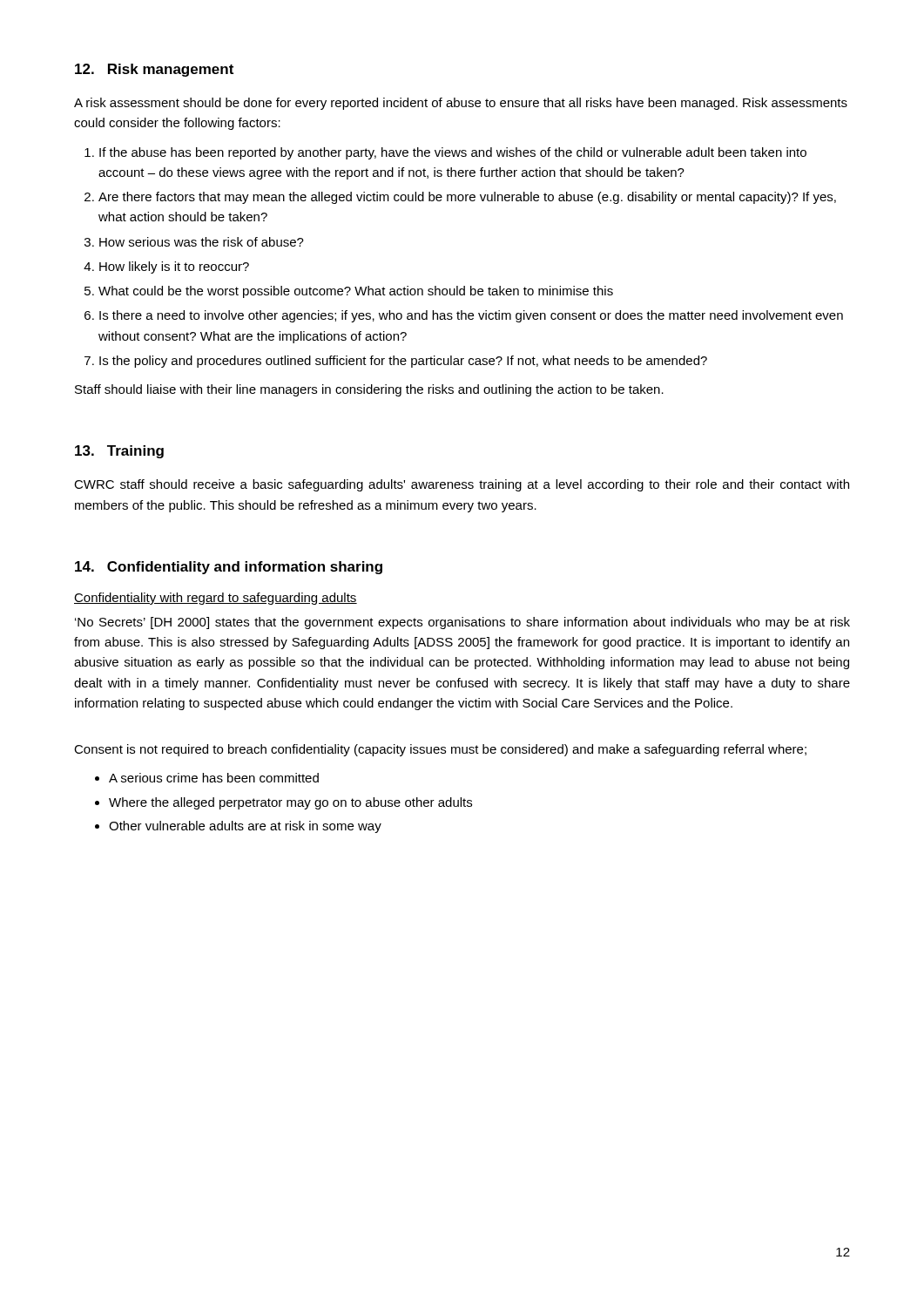The image size is (924, 1307).
Task: Find the block starting "12. Risk management"
Action: click(x=154, y=69)
